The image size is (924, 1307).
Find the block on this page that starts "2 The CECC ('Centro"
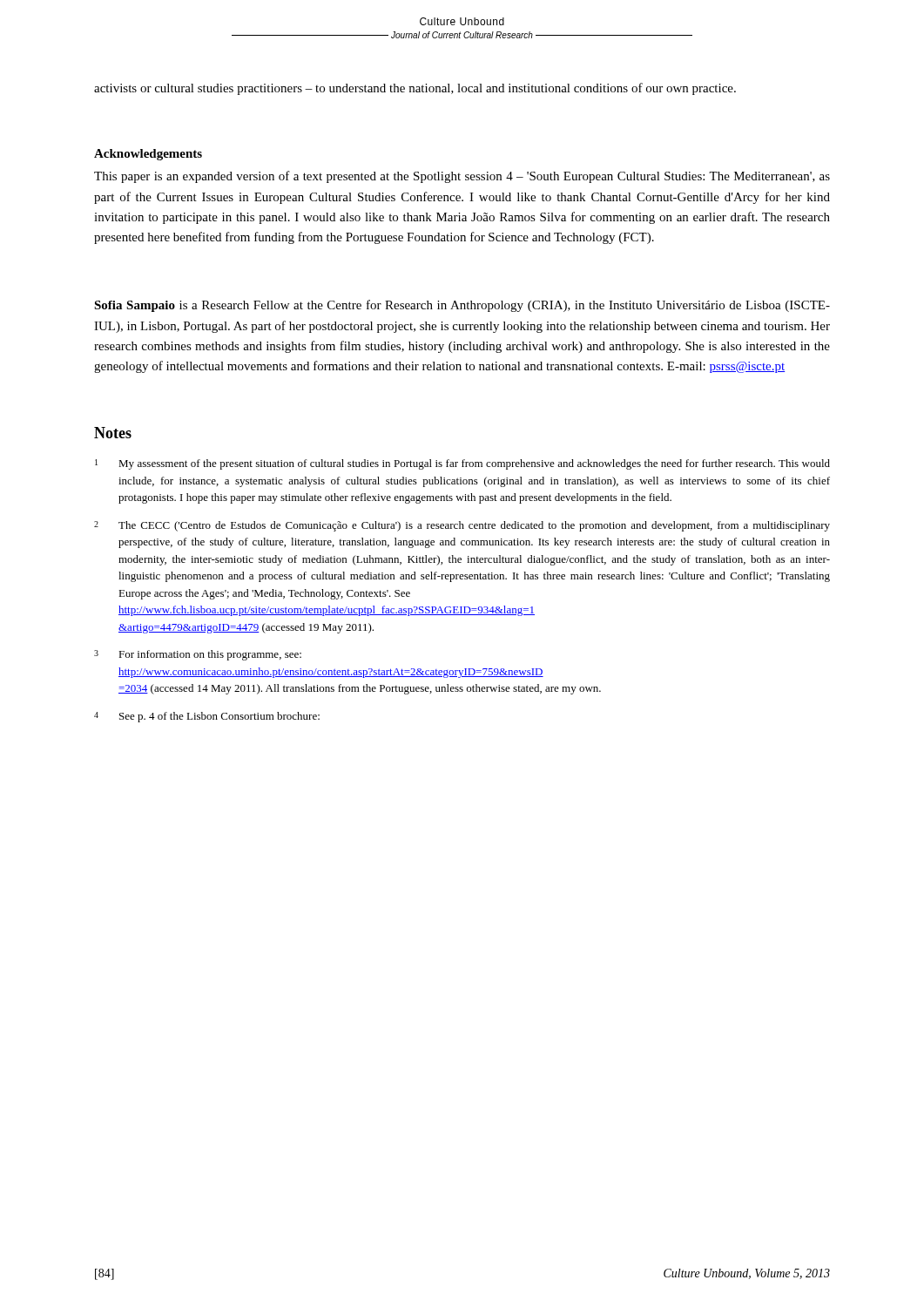tap(462, 576)
